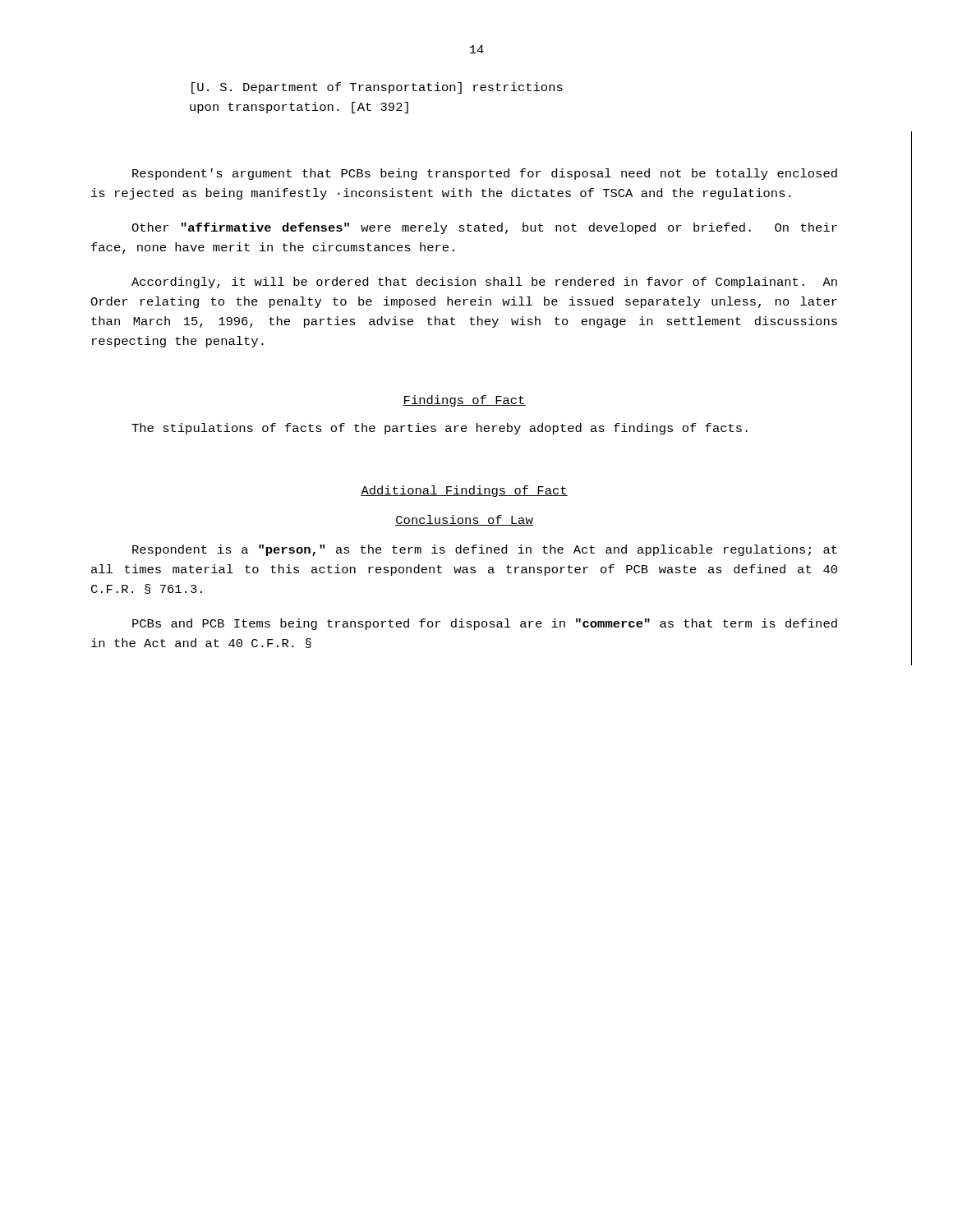
Task: Point to the region starting "Conclusions of Law"
Action: pos(464,521)
